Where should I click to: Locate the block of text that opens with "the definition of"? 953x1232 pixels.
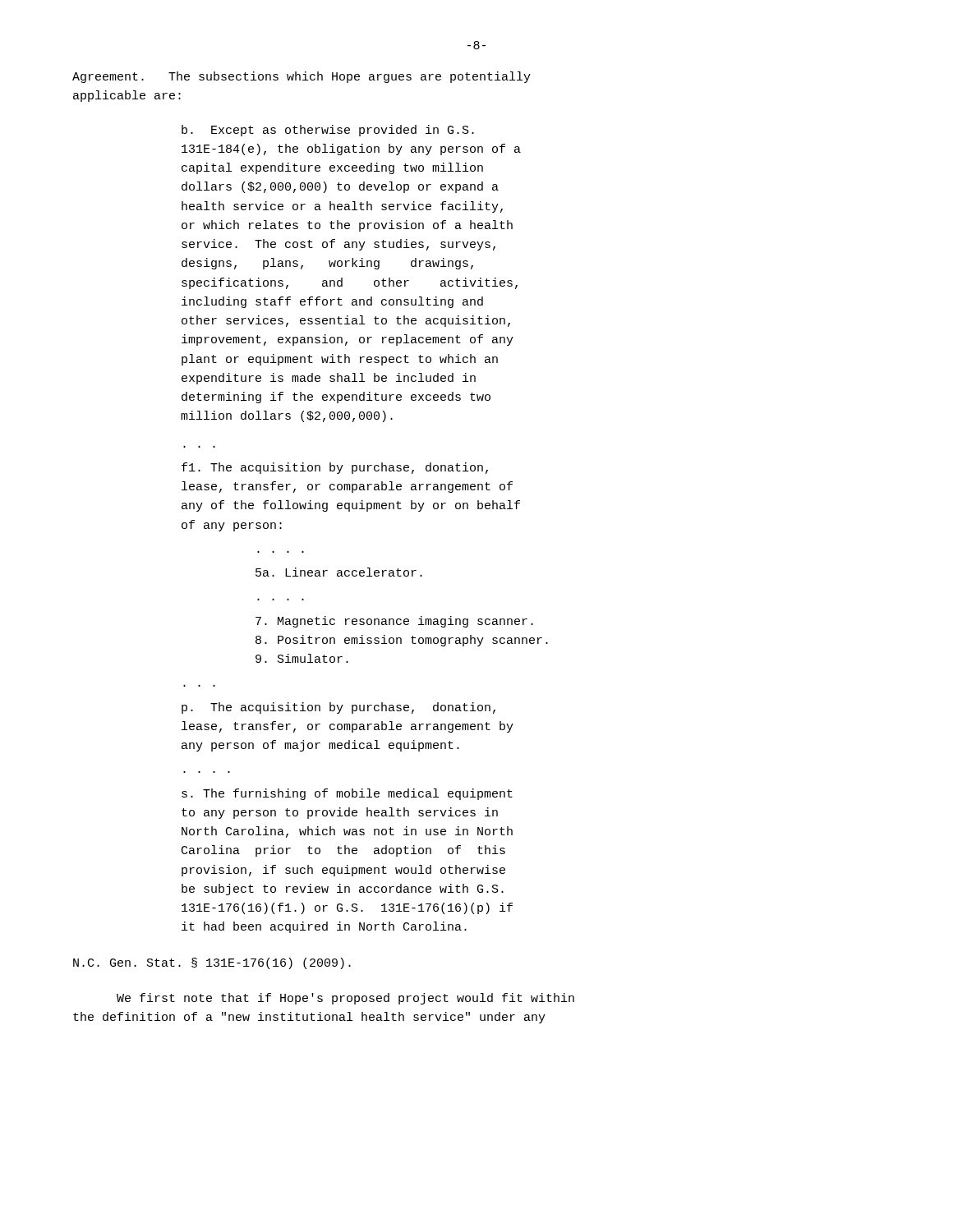coord(309,1018)
